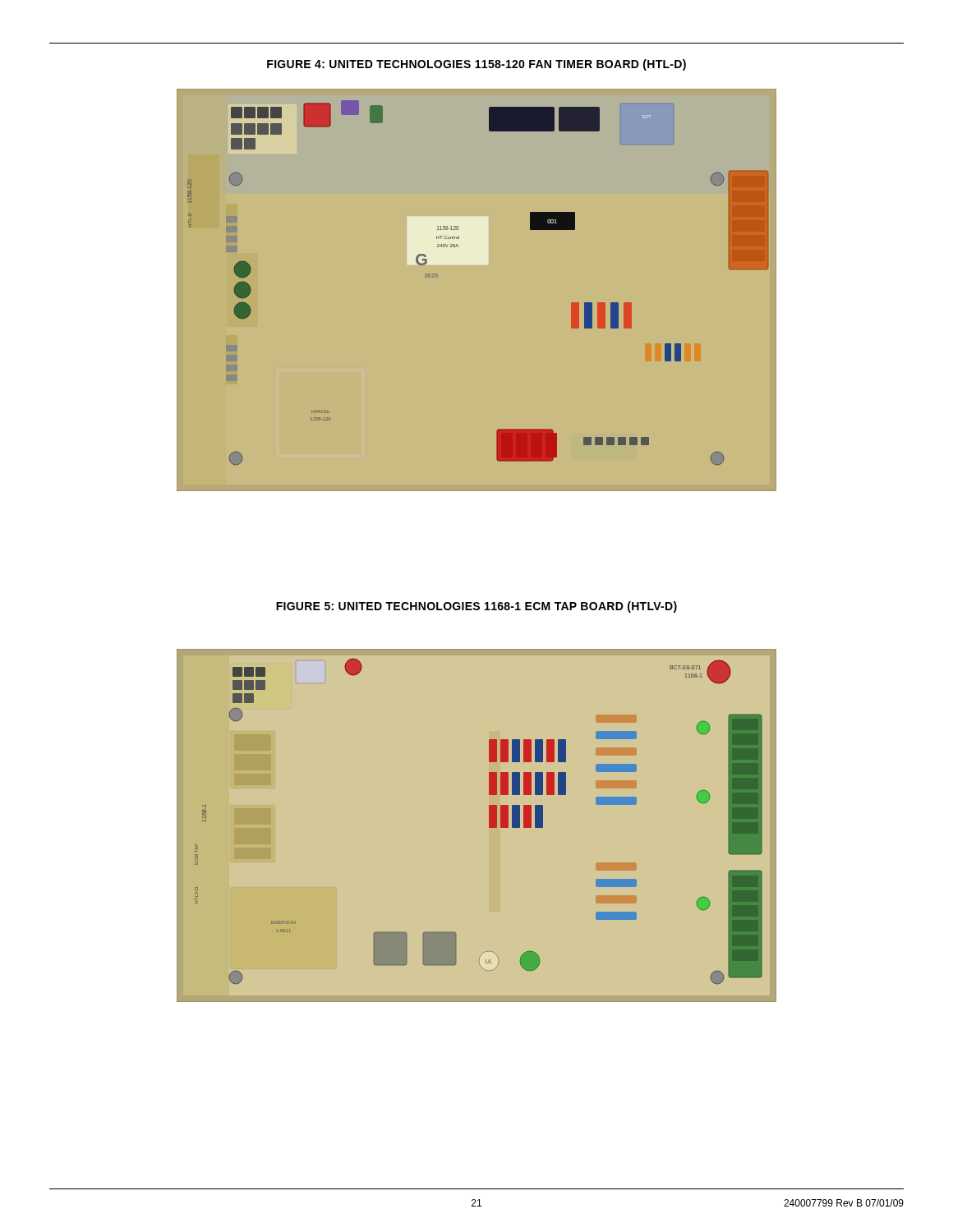Screen dimensions: 1232x953
Task: Click on the text block starting "FIGURE 4: UNITED TECHNOLOGIES 1158-120"
Action: pos(476,64)
